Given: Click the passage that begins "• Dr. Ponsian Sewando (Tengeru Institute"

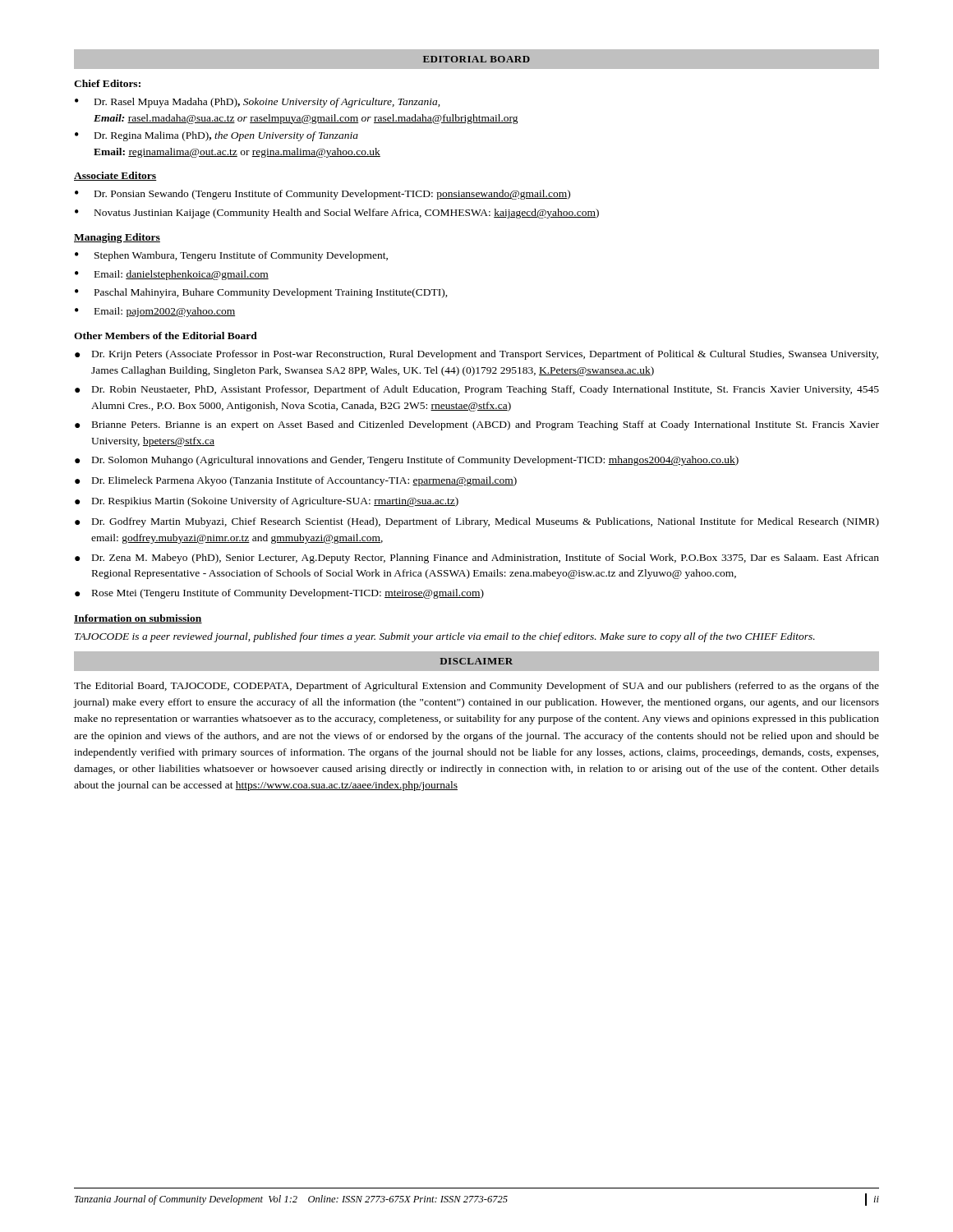Looking at the screenshot, I should click(322, 194).
